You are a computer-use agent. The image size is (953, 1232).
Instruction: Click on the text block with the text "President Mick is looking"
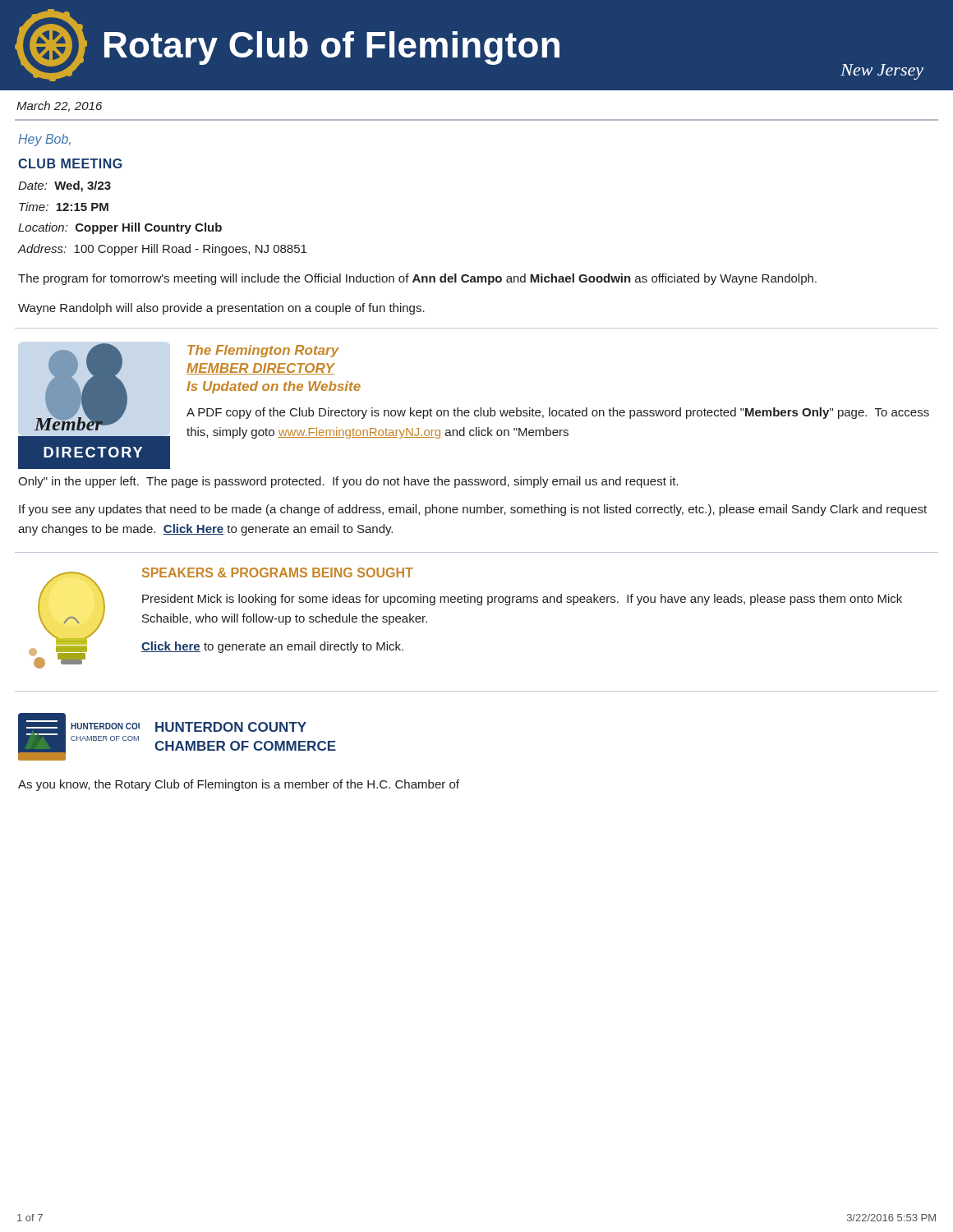pos(522,608)
